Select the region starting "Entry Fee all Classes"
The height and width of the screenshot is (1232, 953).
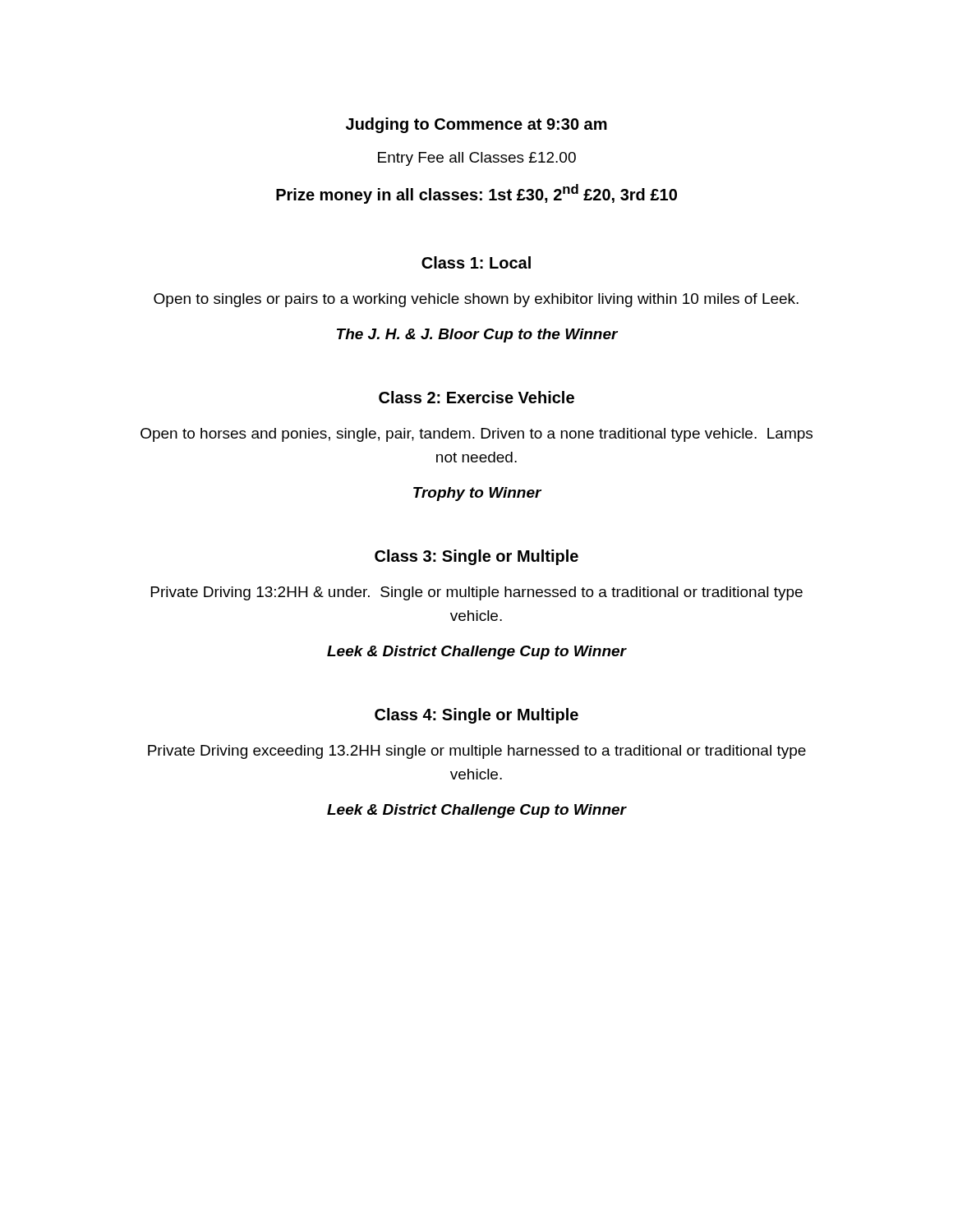tap(476, 157)
